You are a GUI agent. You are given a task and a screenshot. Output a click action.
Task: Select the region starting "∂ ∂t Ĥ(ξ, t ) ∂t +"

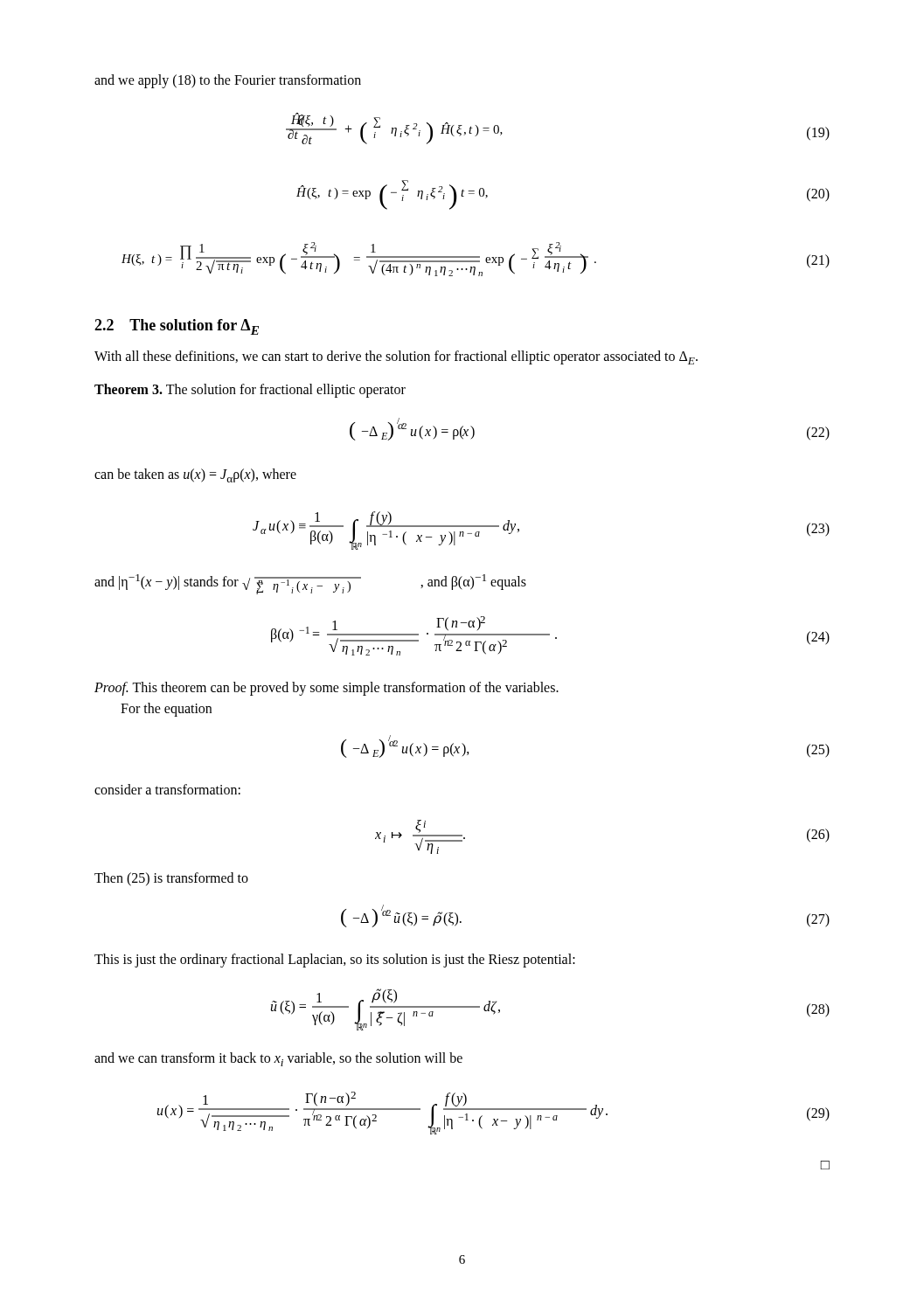click(x=376, y=127)
